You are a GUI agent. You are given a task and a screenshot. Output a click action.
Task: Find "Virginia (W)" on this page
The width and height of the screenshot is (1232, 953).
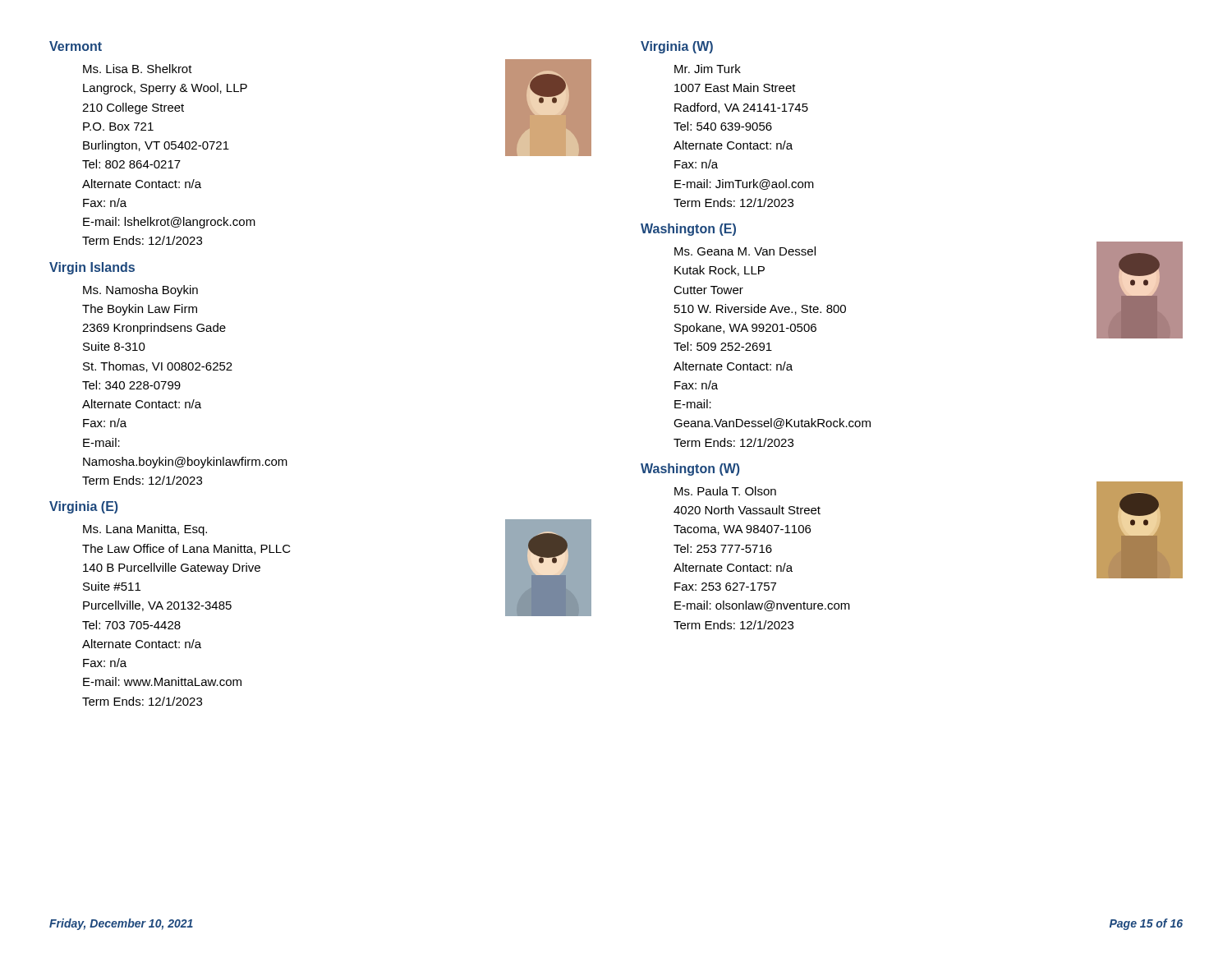coord(677,46)
